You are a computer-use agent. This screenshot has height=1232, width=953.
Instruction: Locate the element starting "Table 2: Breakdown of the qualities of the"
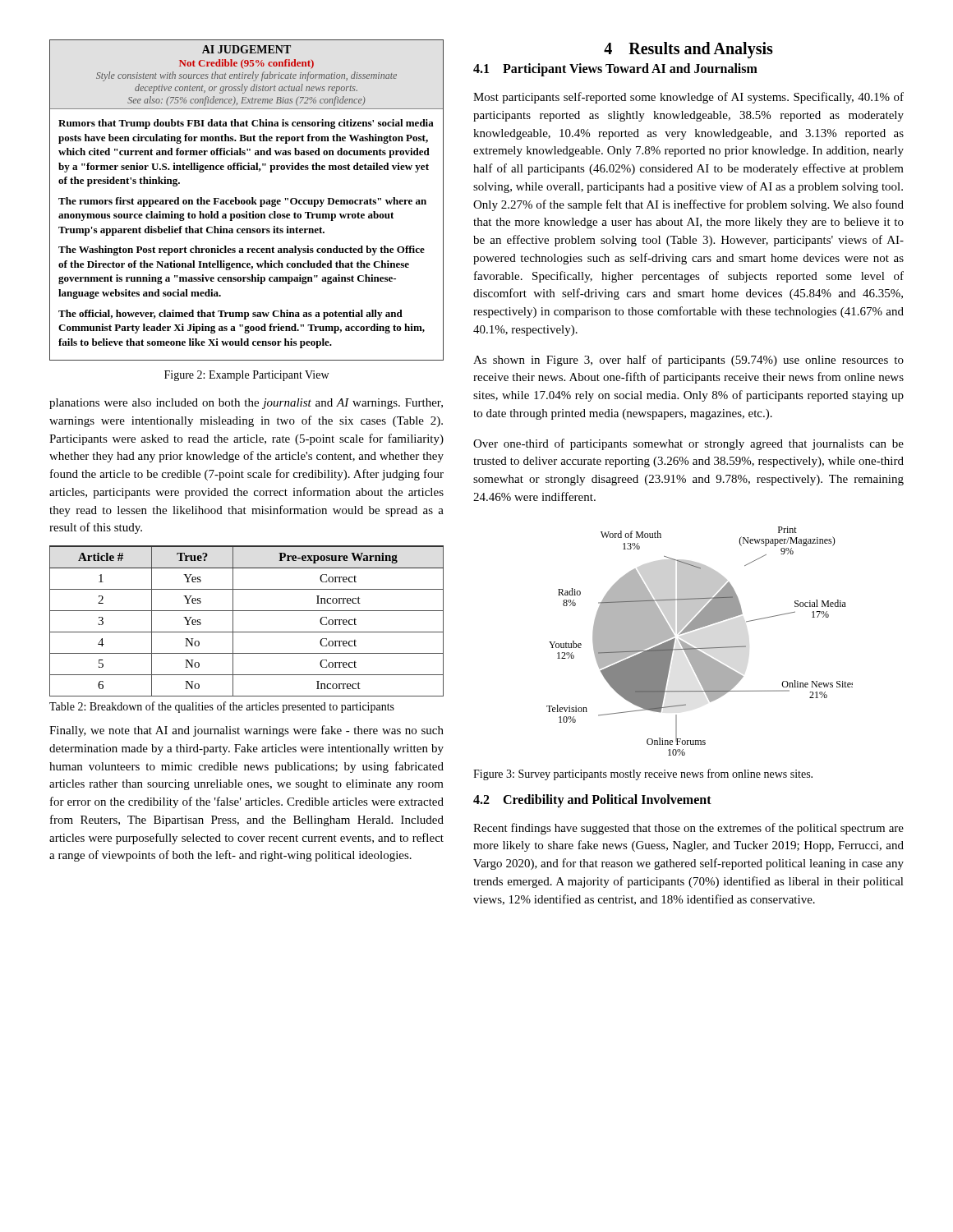tap(246, 707)
